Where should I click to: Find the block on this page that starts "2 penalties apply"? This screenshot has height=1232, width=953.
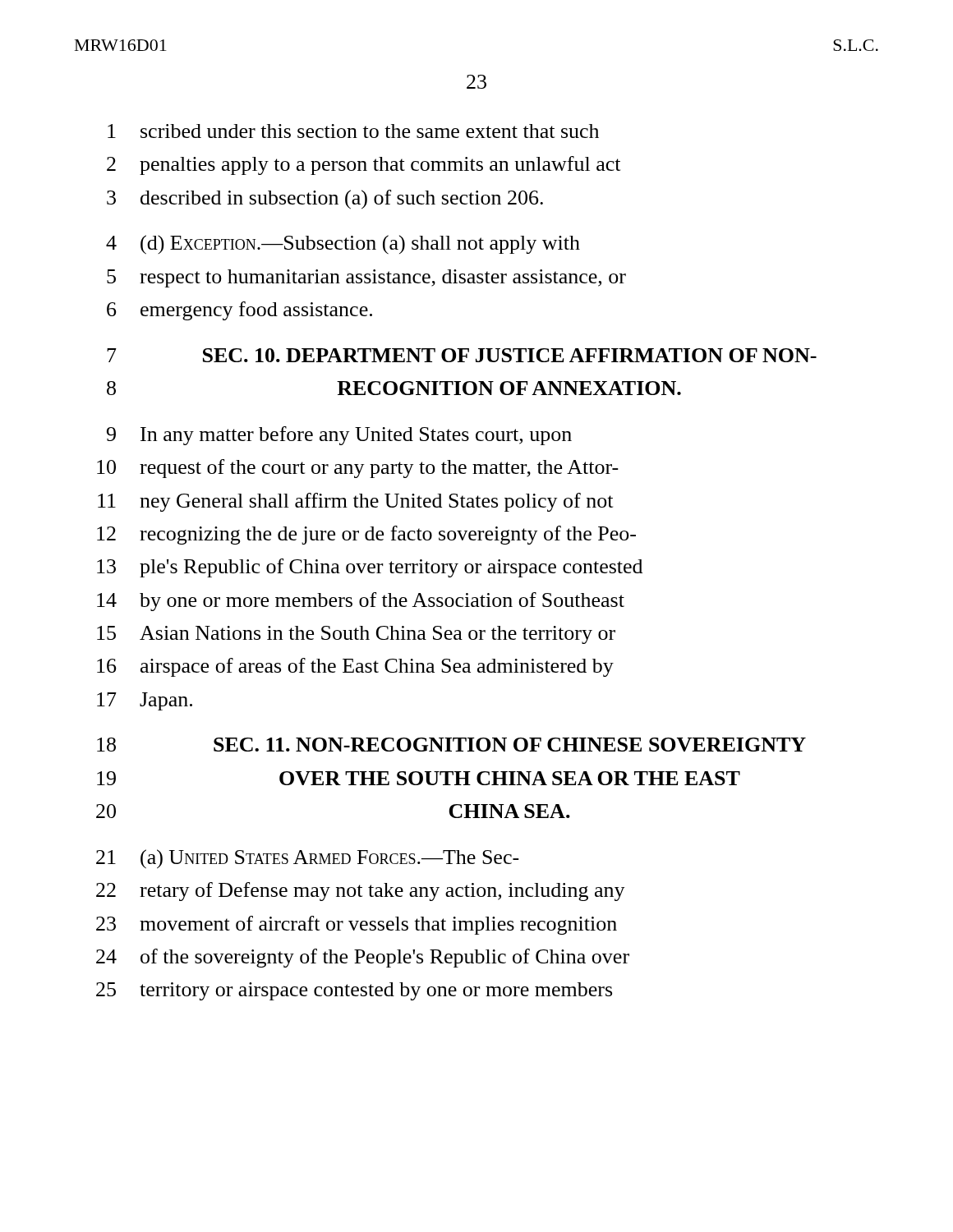(476, 165)
